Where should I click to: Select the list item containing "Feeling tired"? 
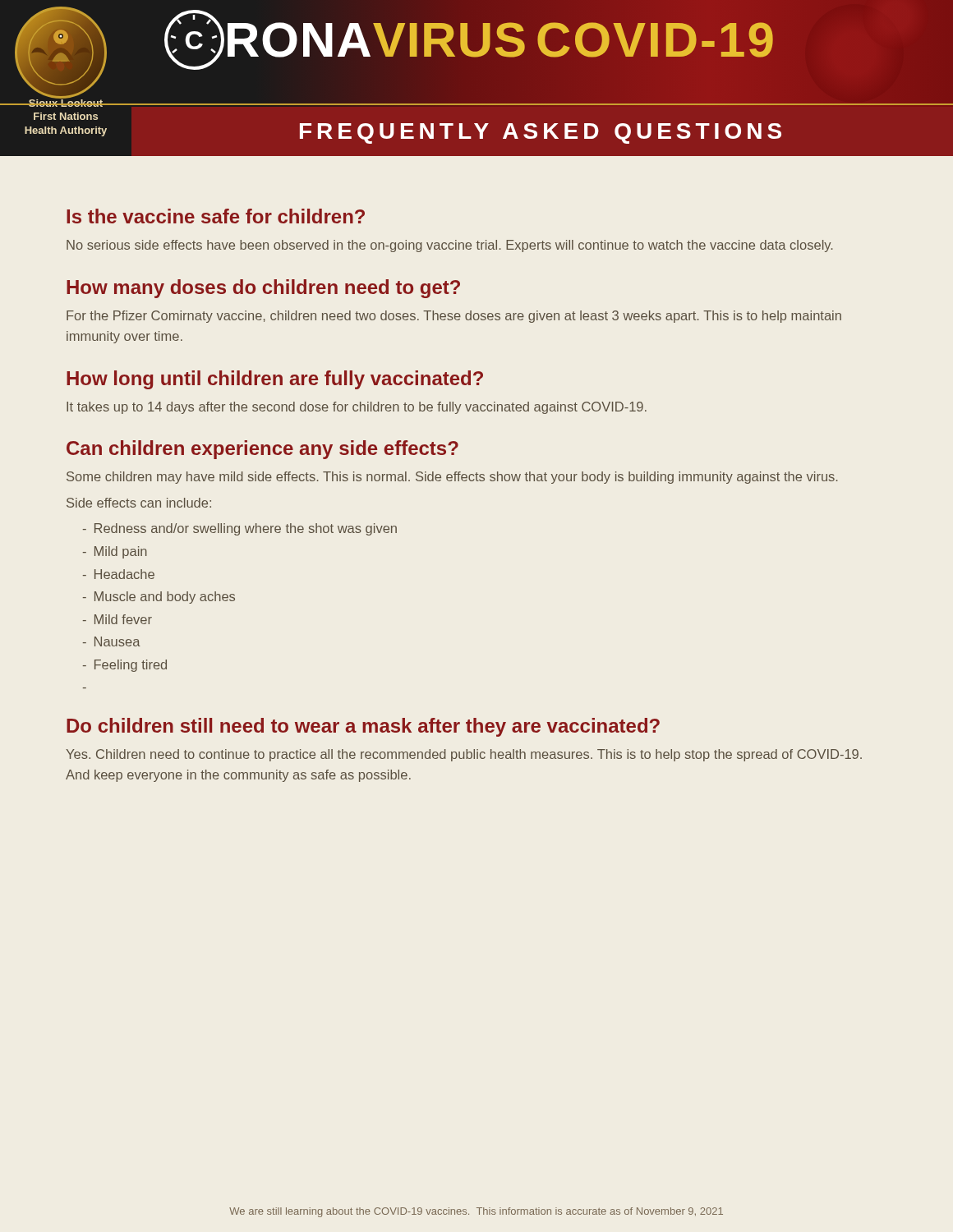131,664
